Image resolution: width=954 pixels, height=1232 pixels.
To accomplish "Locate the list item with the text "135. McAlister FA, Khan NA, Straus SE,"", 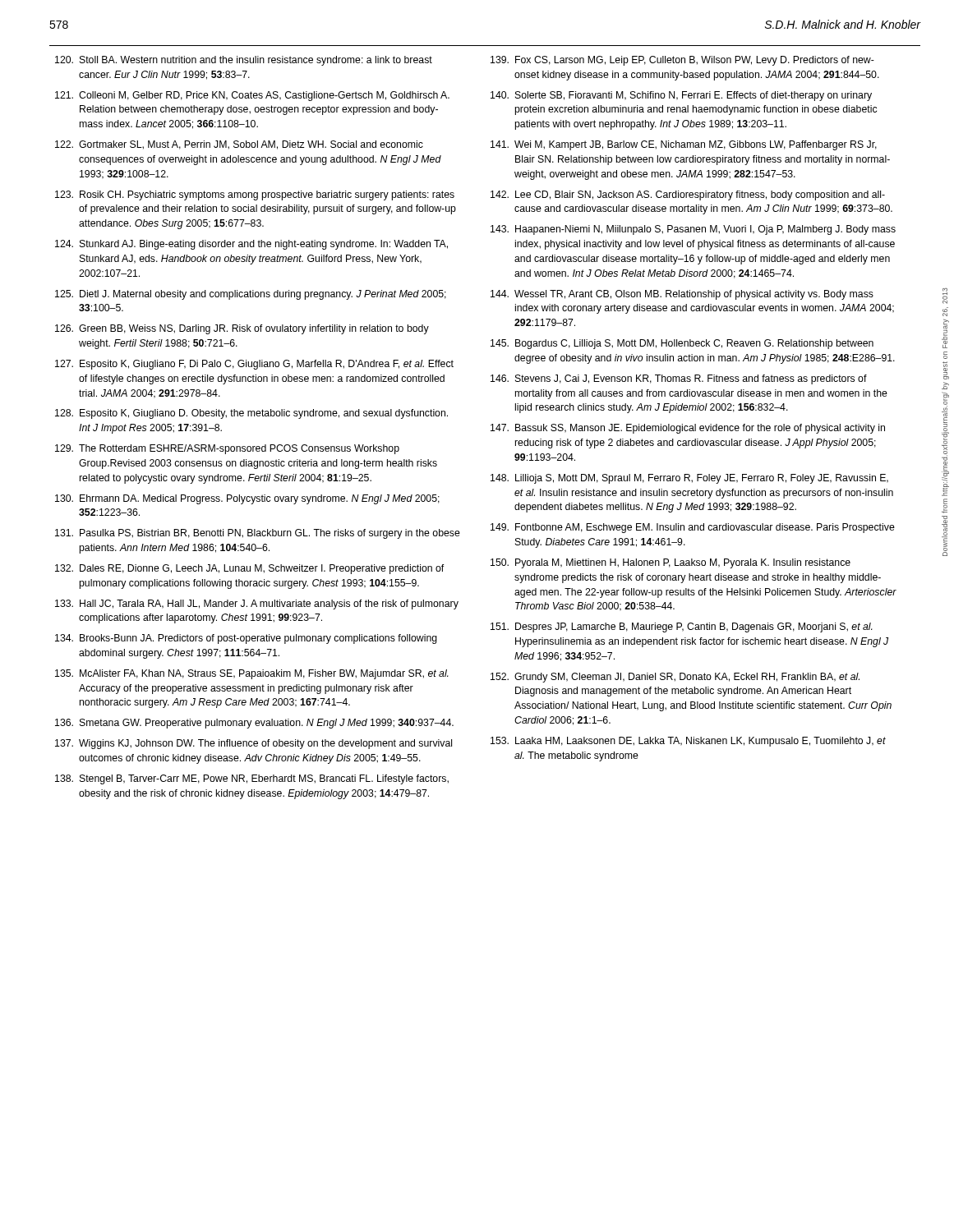I will pos(256,689).
